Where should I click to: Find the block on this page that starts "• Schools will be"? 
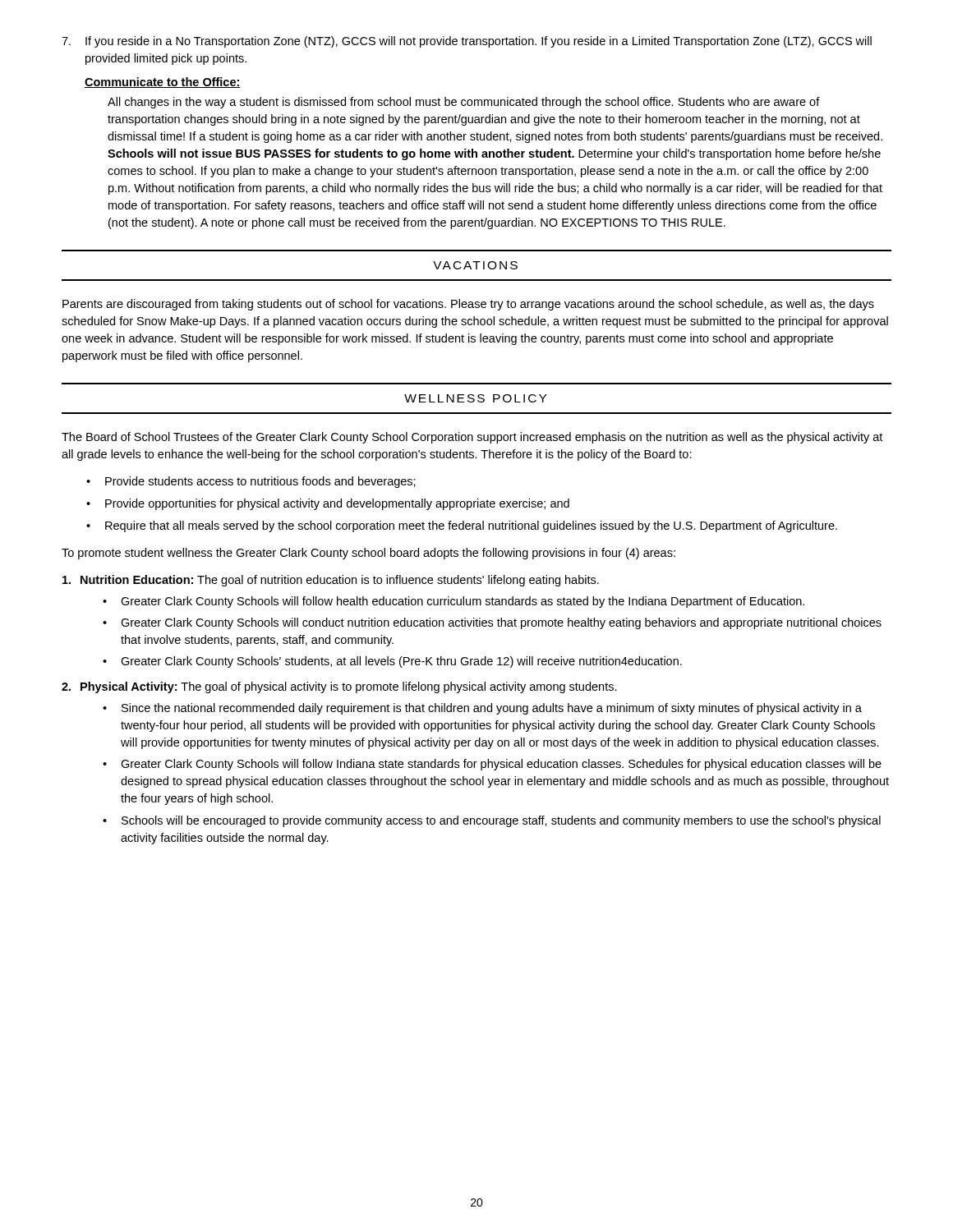[497, 829]
